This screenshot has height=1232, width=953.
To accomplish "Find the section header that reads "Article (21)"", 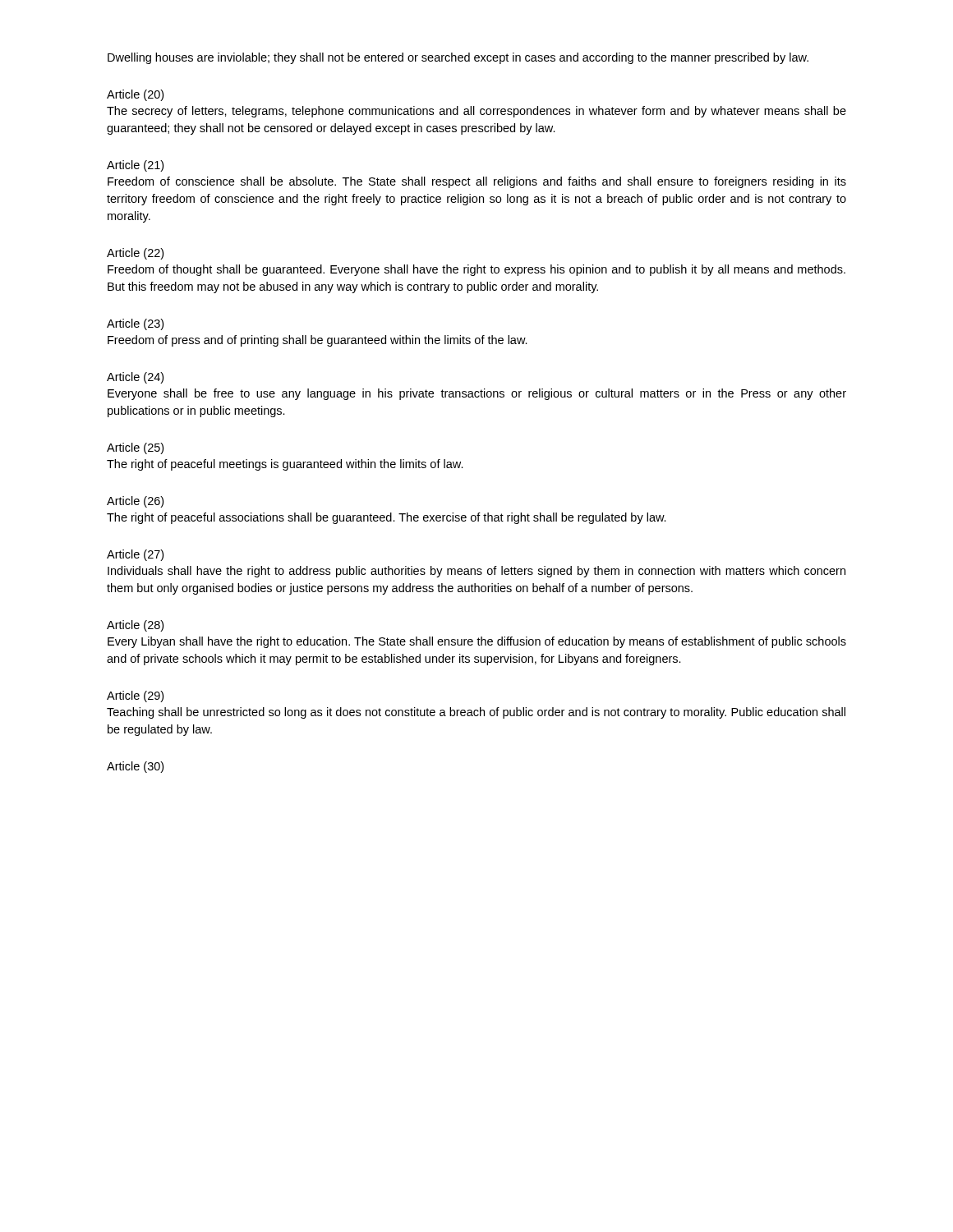I will (136, 165).
